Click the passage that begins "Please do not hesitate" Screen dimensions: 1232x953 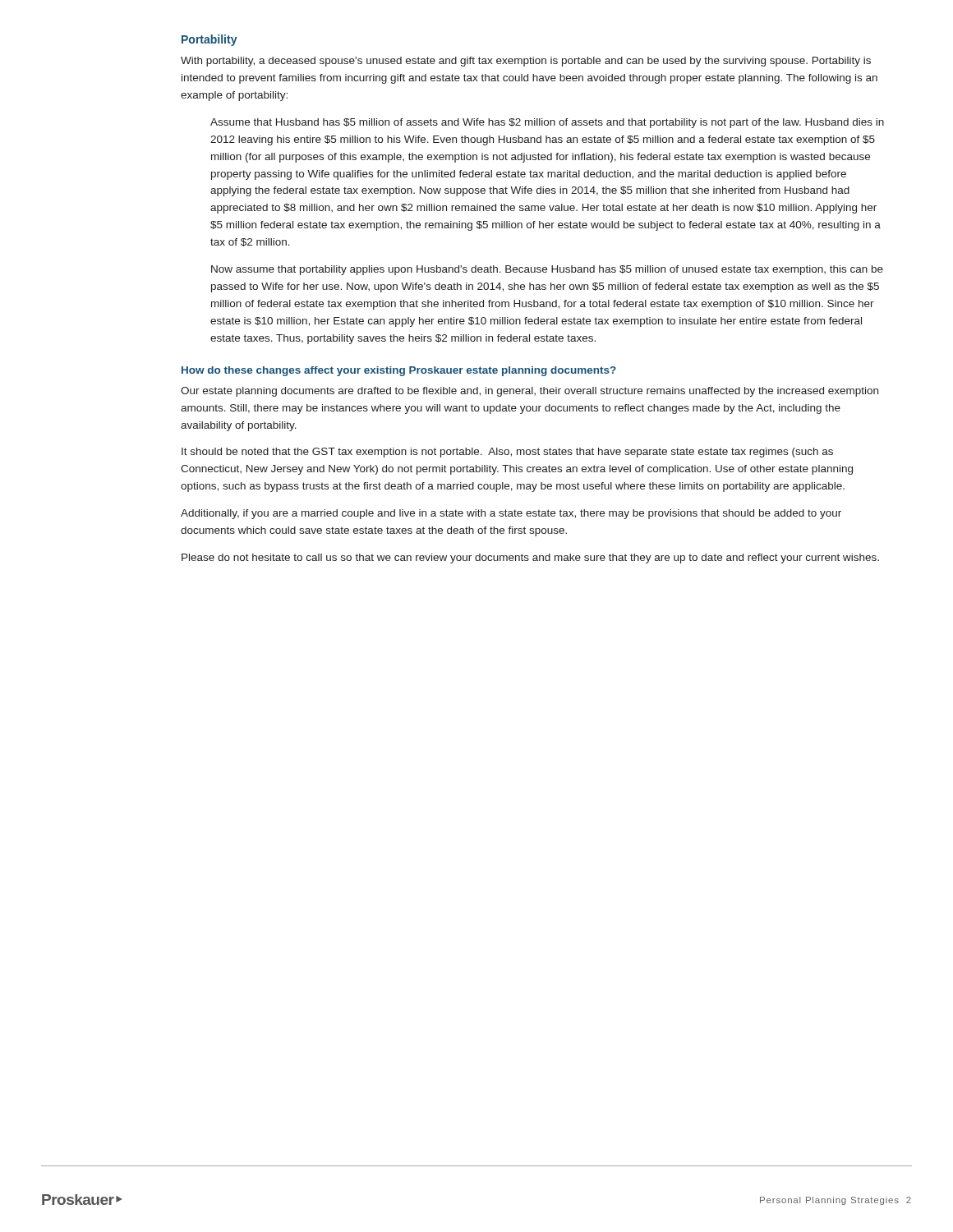pyautogui.click(x=530, y=557)
